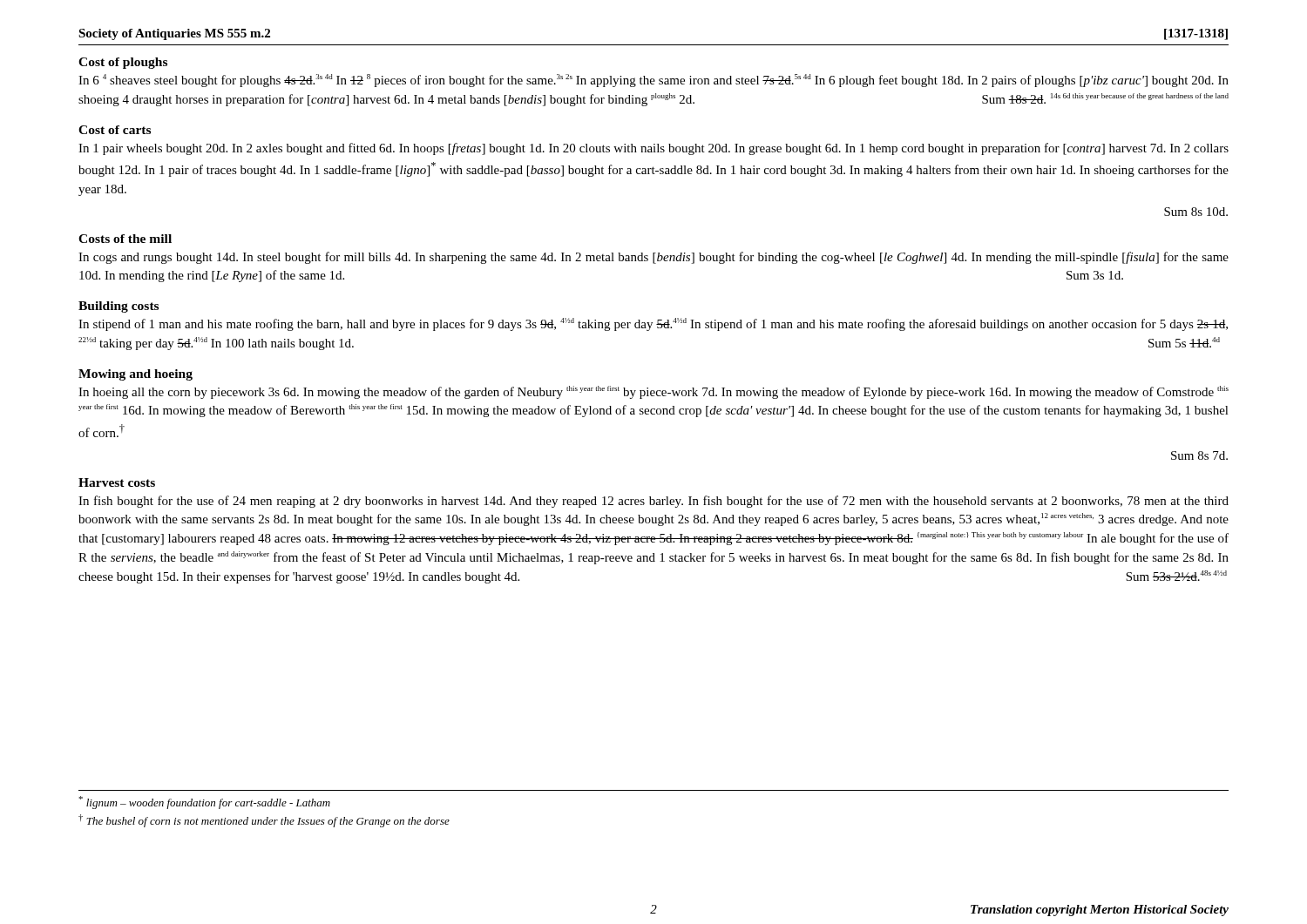Find the element starting "lignum – wooden foundation"
Image resolution: width=1307 pixels, height=924 pixels.
click(204, 802)
